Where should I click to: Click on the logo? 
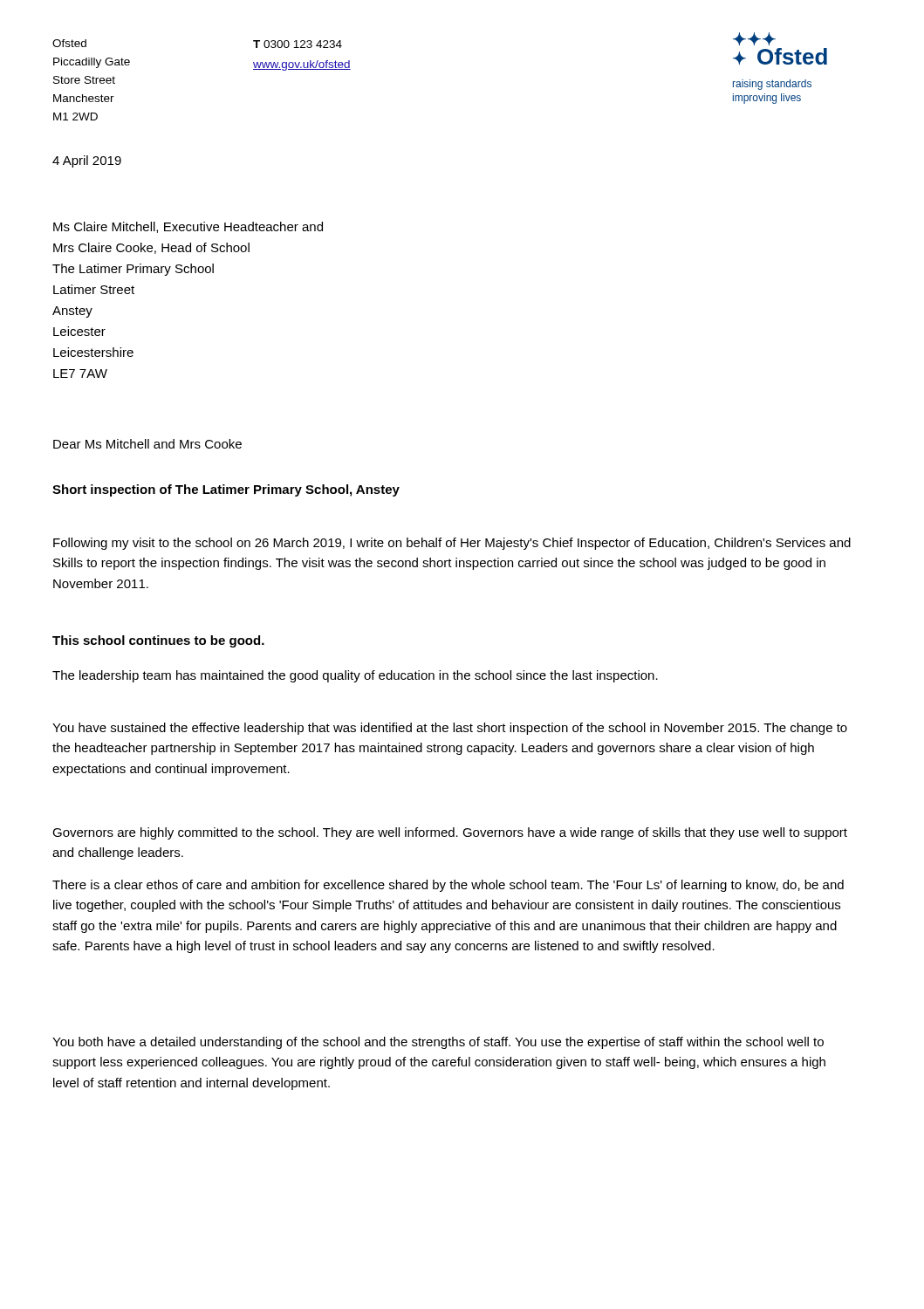(x=802, y=69)
